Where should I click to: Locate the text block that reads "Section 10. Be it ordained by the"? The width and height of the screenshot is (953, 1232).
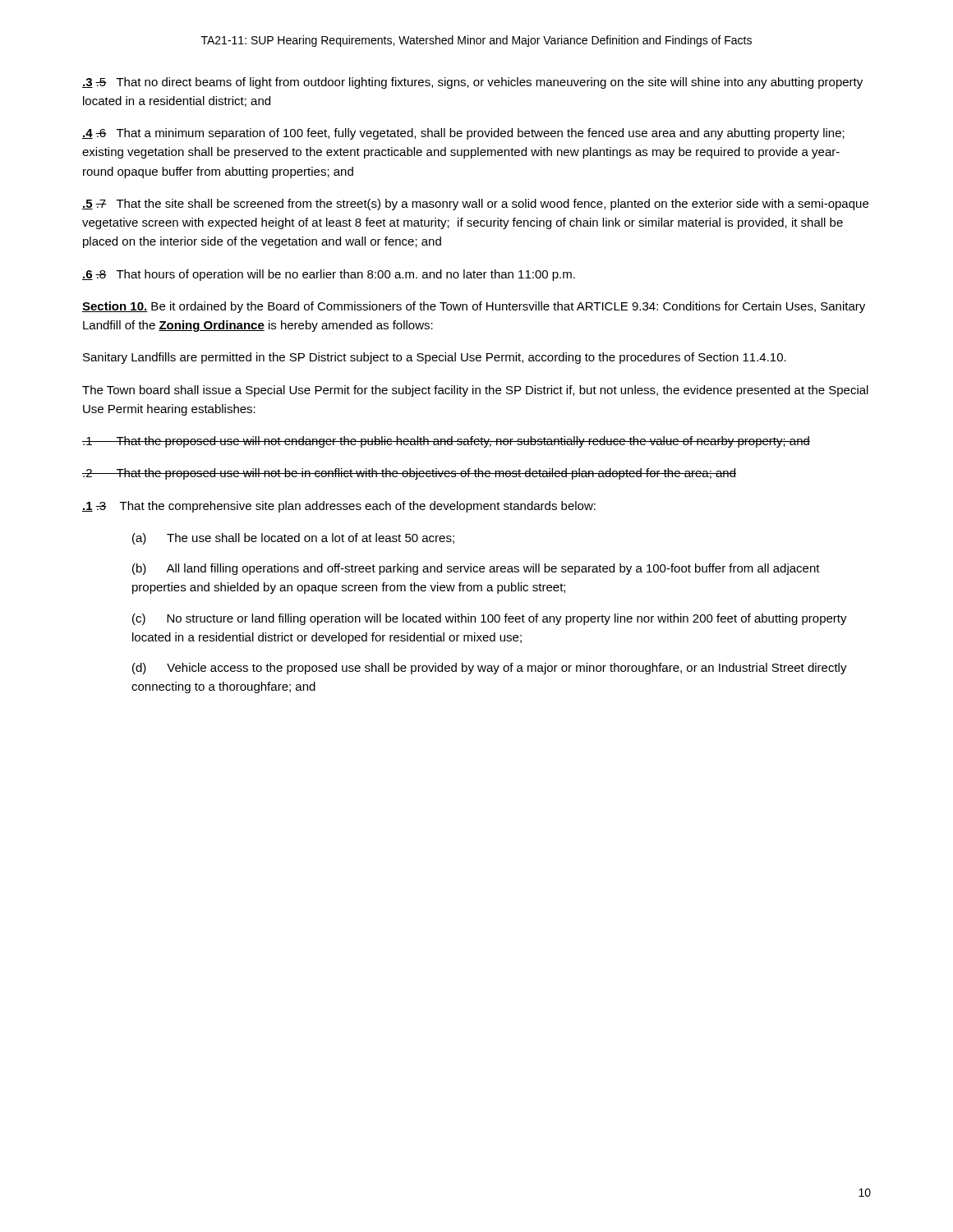pos(474,315)
